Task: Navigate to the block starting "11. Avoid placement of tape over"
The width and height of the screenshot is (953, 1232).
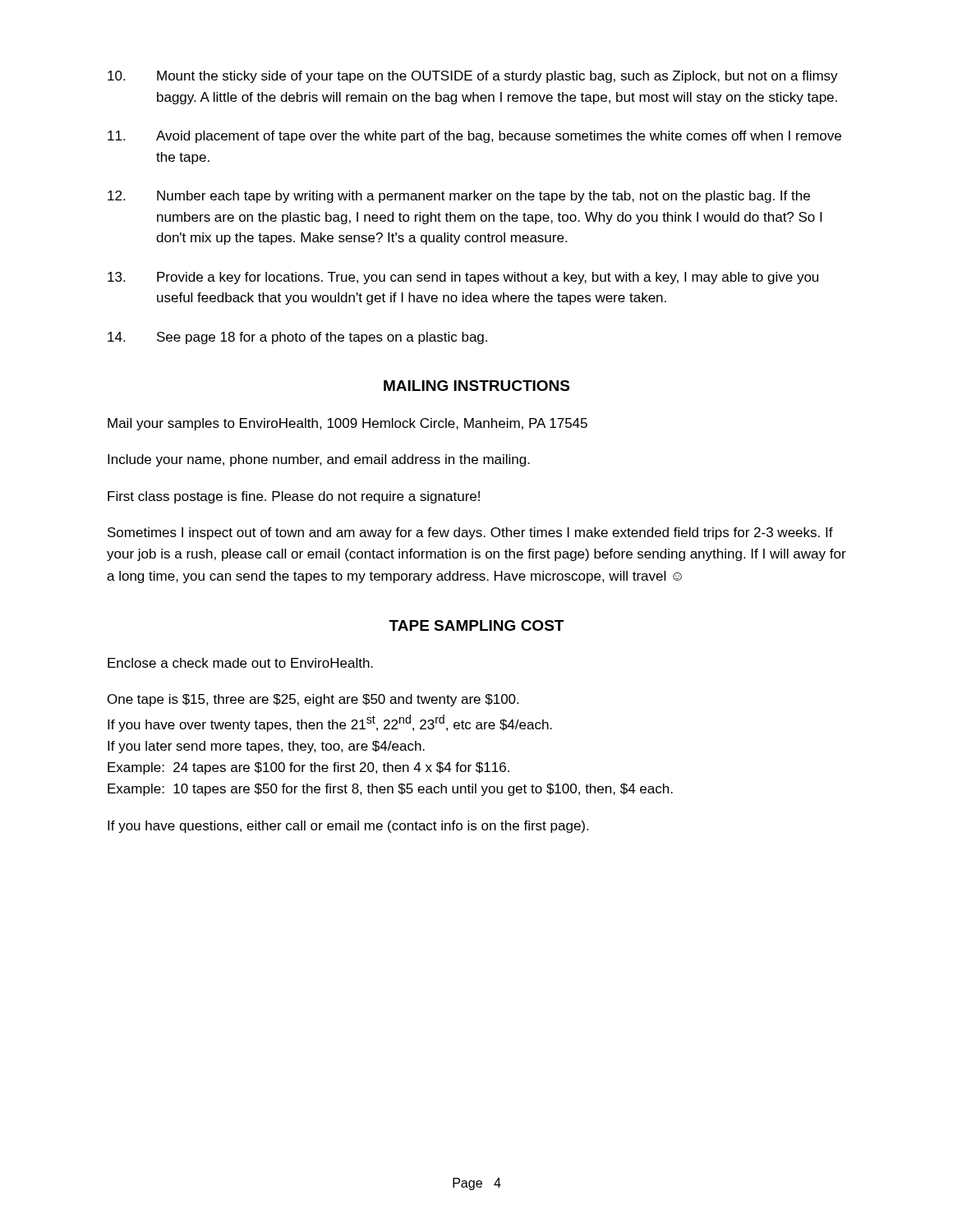Action: [476, 147]
